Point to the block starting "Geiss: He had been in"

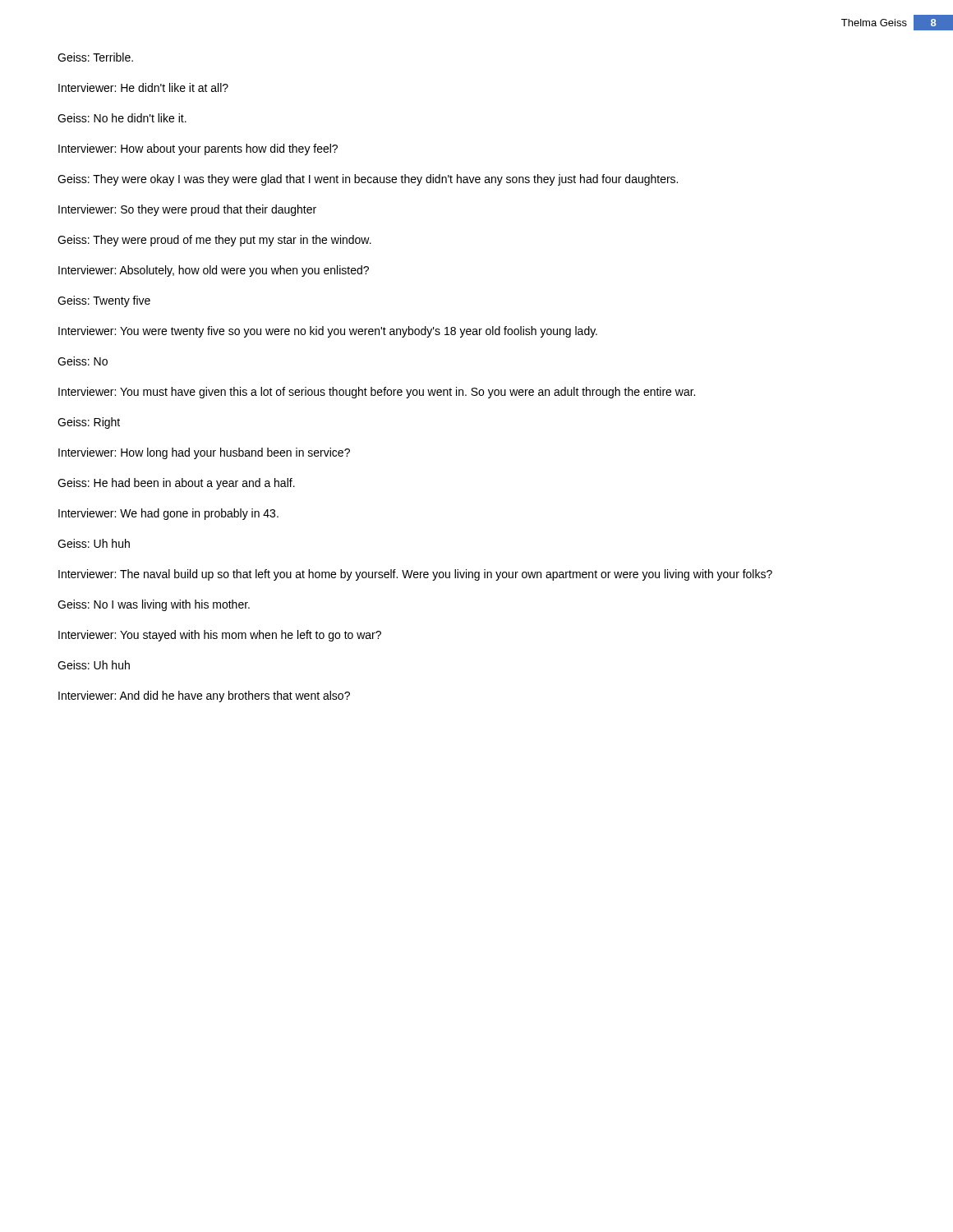(176, 483)
